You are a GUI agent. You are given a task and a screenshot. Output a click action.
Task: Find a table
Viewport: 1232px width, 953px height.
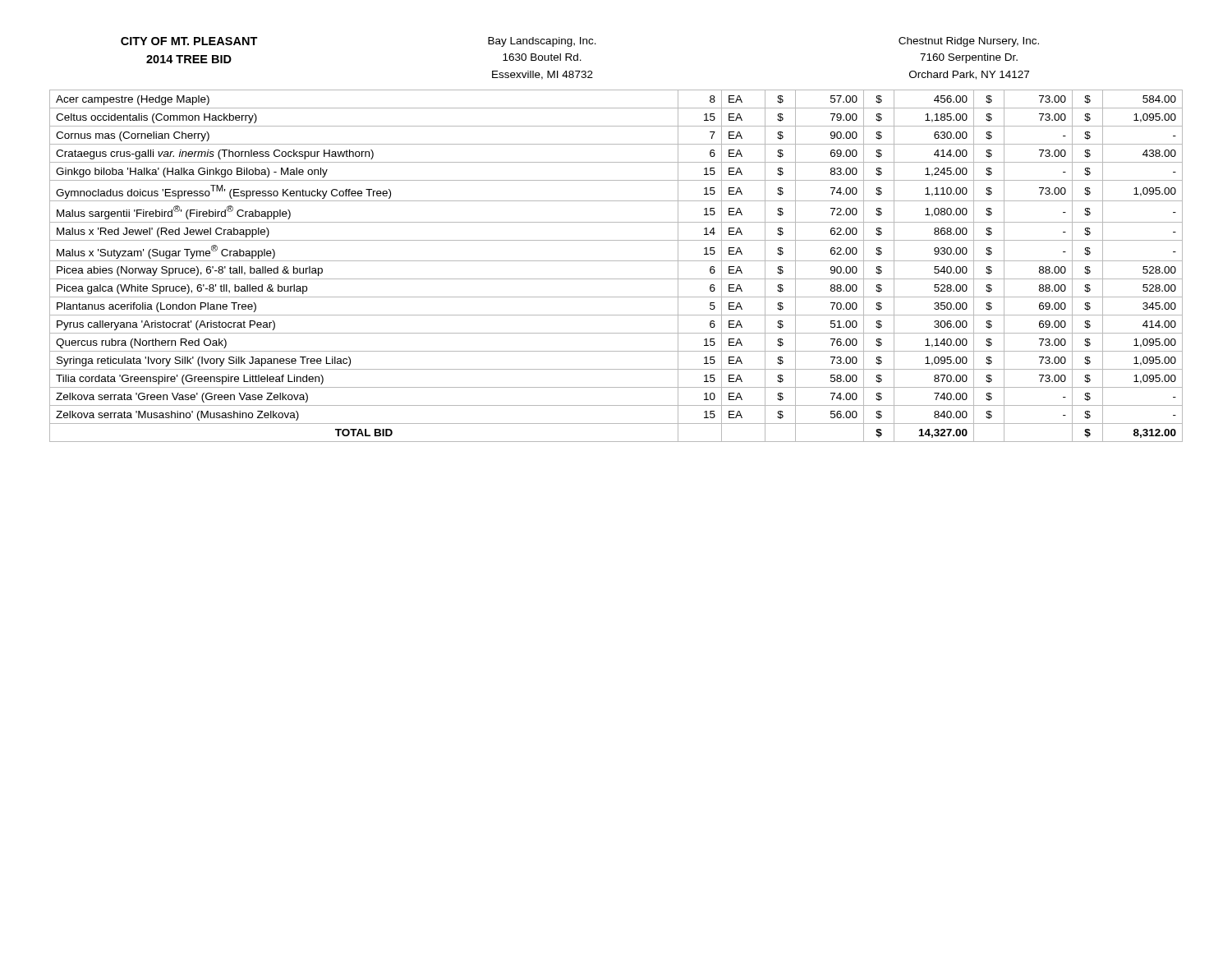616,266
